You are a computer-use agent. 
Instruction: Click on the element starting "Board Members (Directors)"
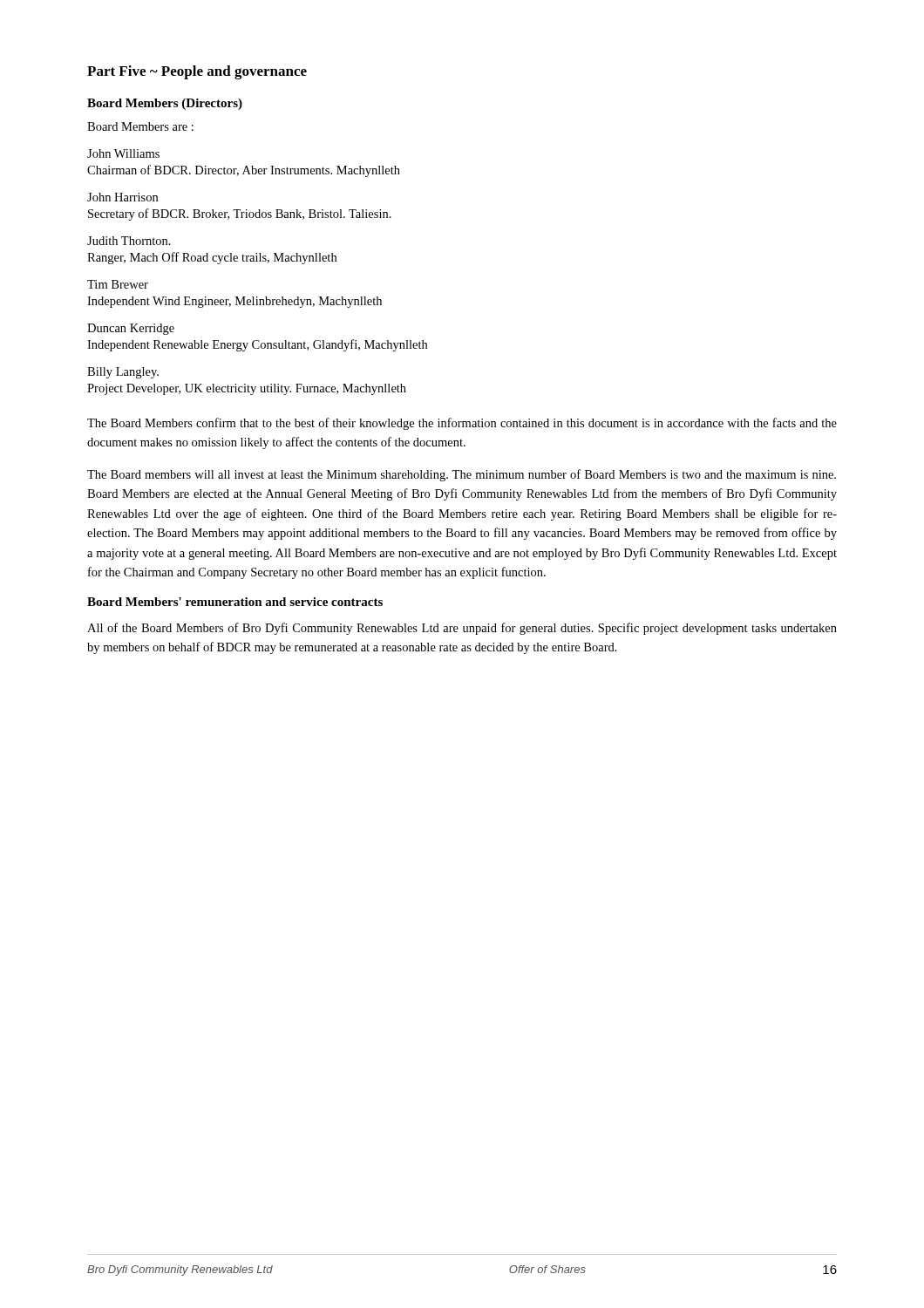[x=165, y=103]
